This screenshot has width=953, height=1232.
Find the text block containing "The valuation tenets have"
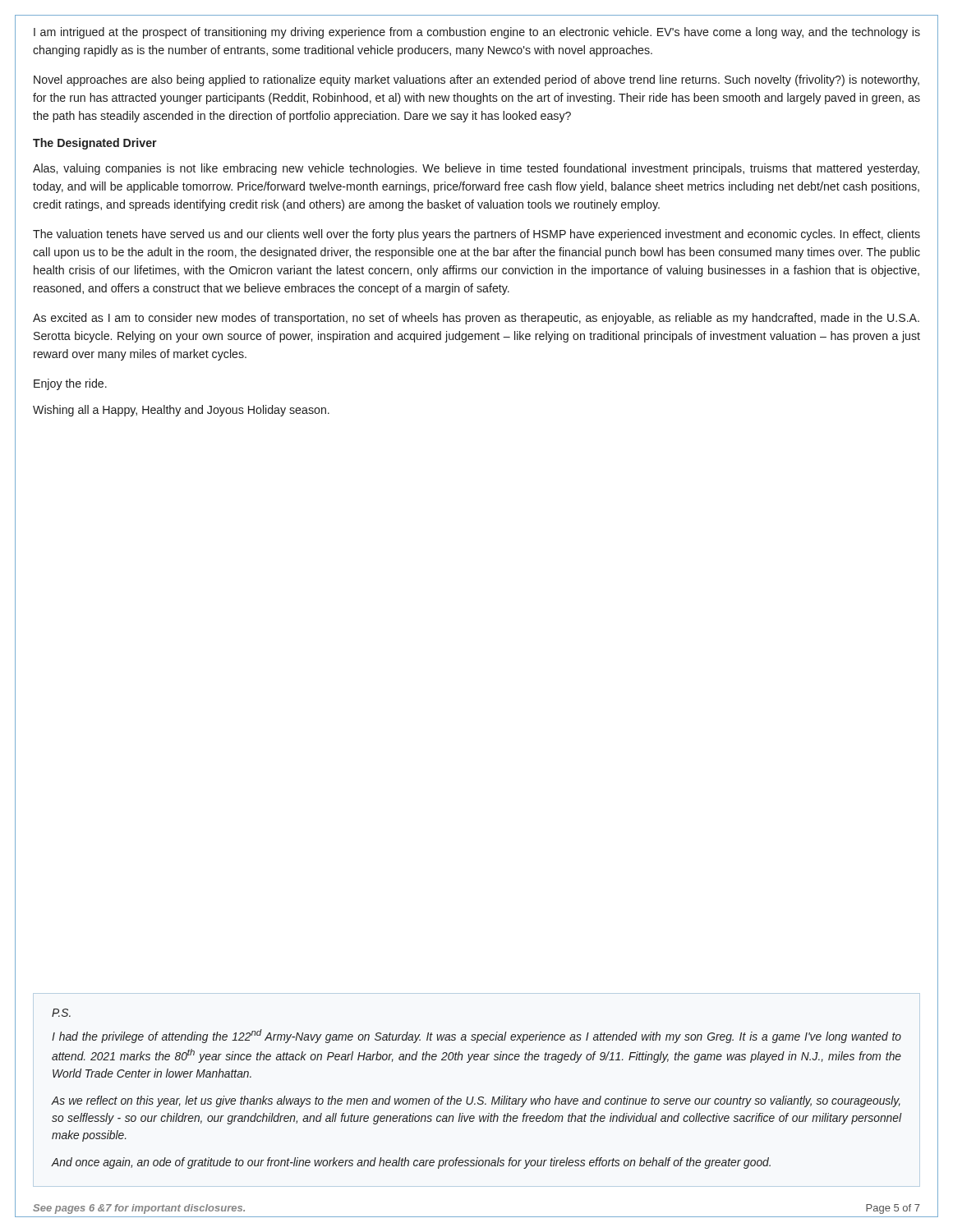pyautogui.click(x=476, y=261)
